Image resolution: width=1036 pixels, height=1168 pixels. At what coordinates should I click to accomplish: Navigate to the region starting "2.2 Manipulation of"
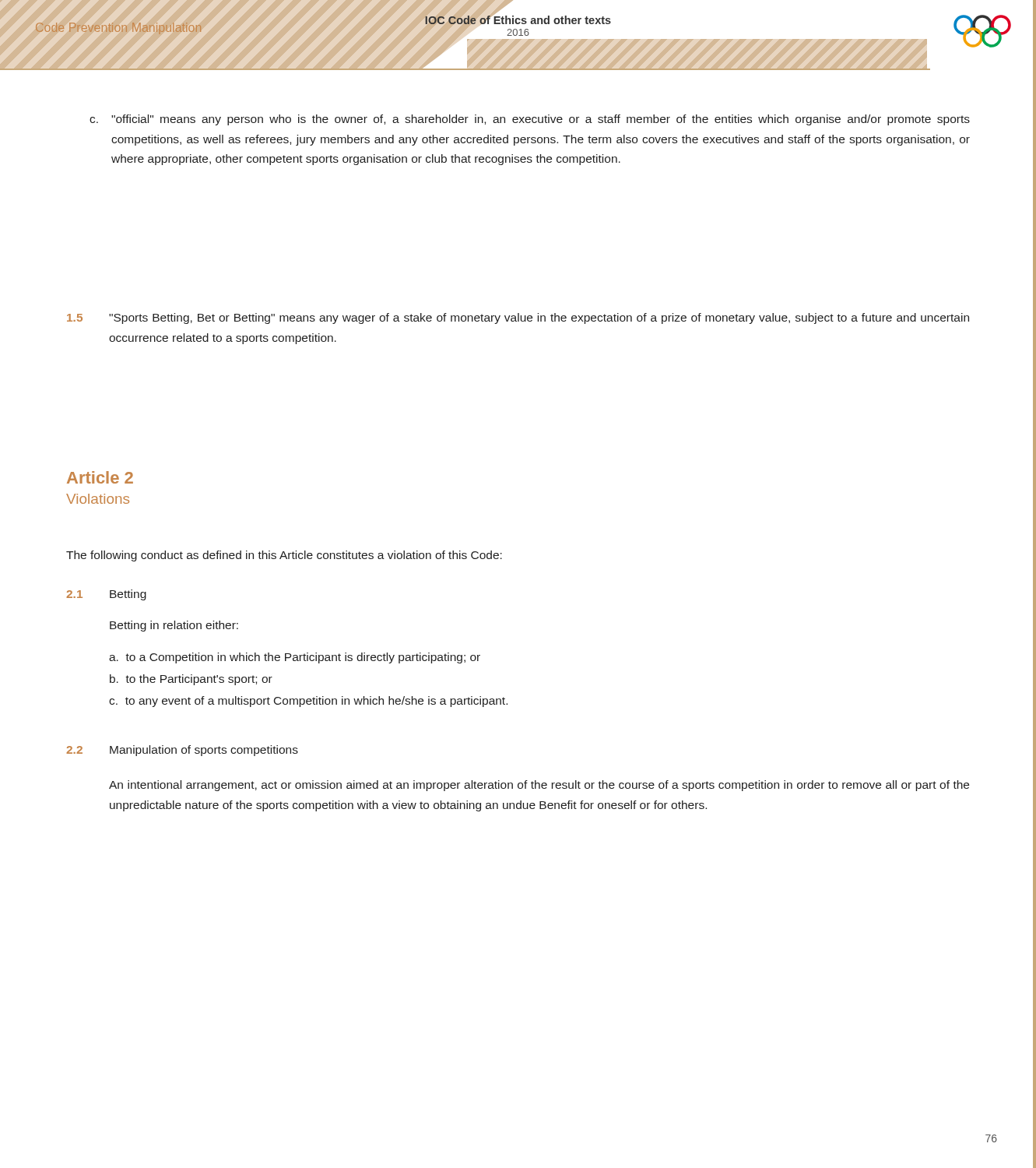pyautogui.click(x=182, y=750)
